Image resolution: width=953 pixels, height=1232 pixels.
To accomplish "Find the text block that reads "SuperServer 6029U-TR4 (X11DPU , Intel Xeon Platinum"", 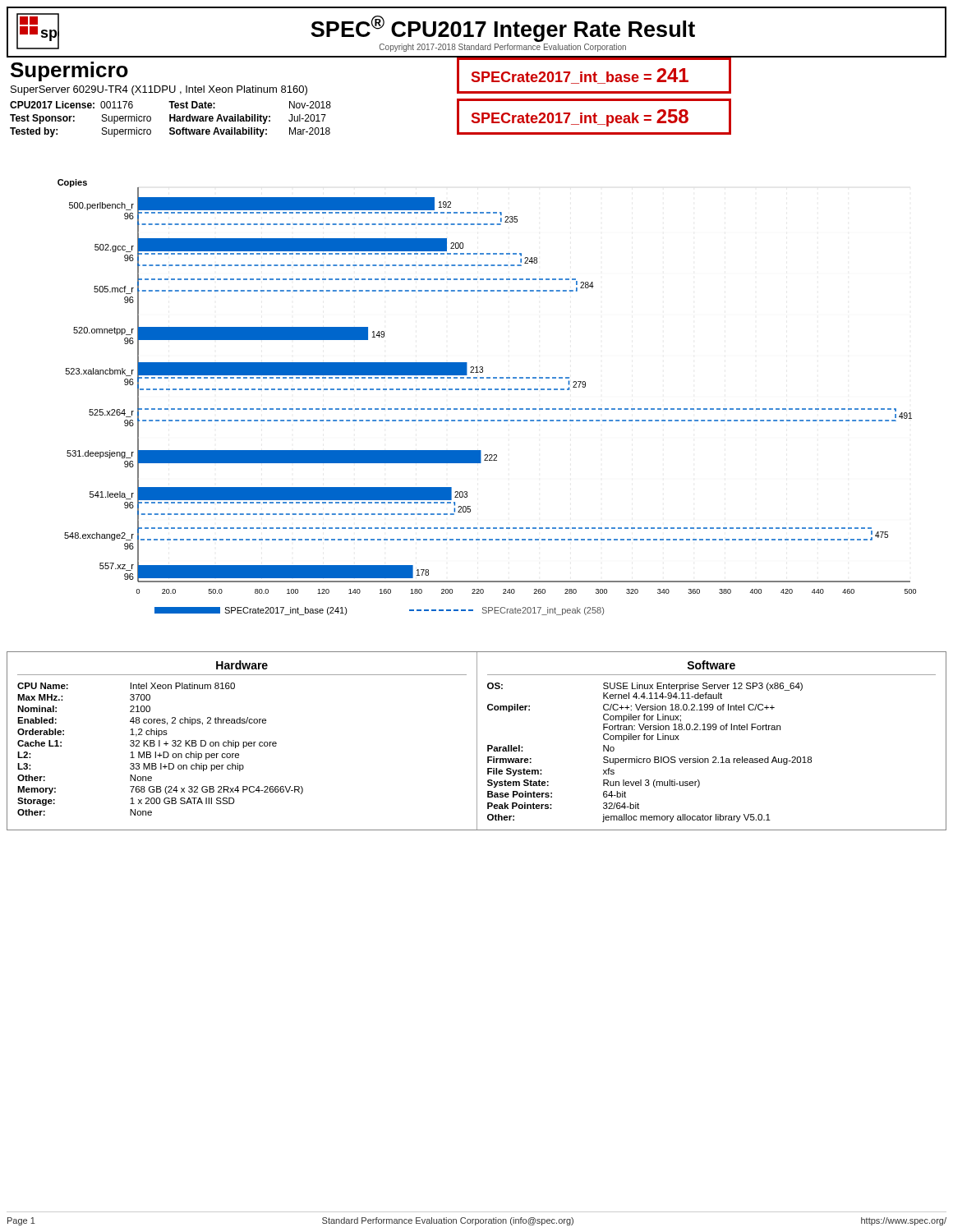I will [x=159, y=89].
